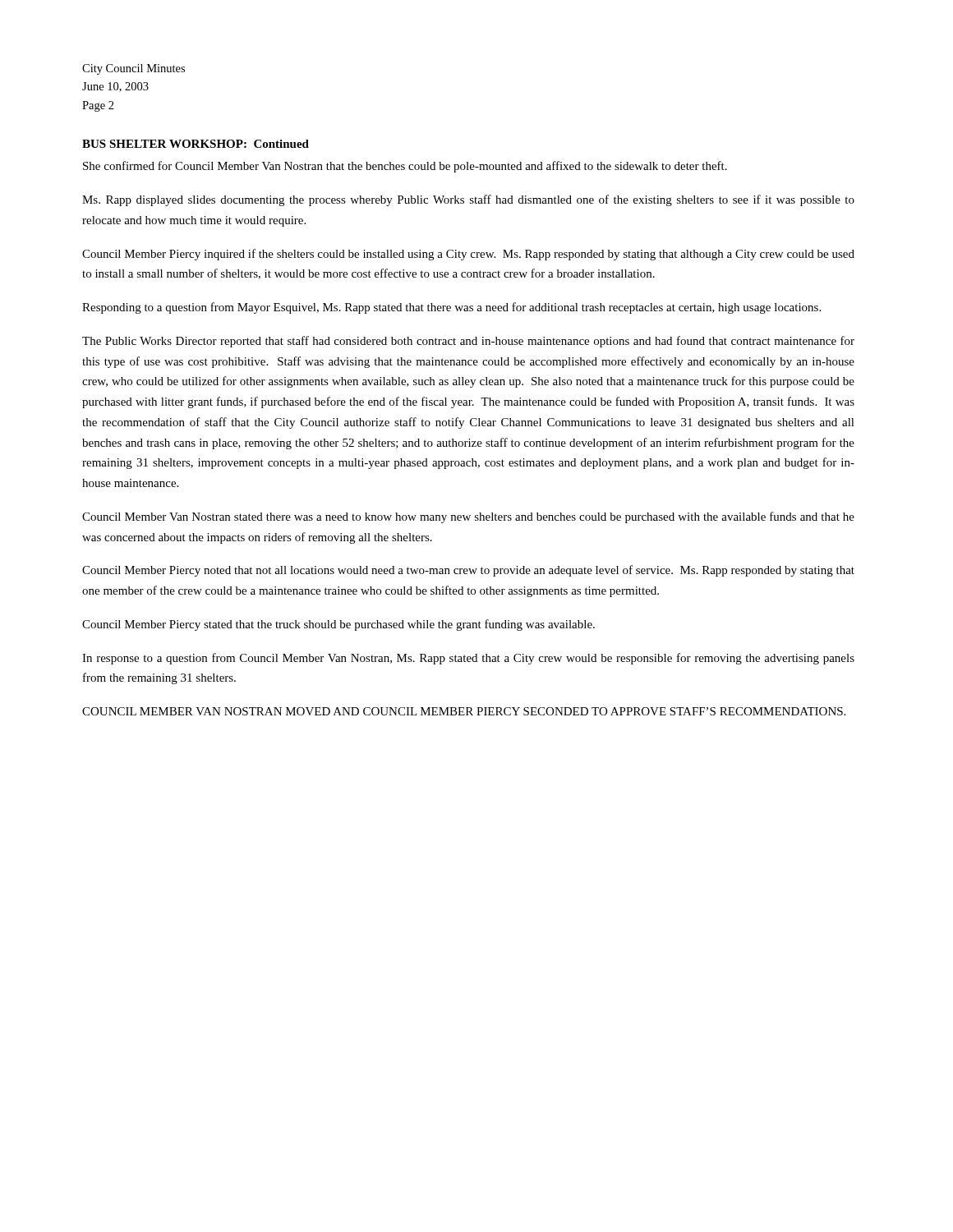Screen dimensions: 1232x953
Task: Locate the region starting "BUS SHELTER WORKSHOP: Continued"
Action: coord(196,144)
